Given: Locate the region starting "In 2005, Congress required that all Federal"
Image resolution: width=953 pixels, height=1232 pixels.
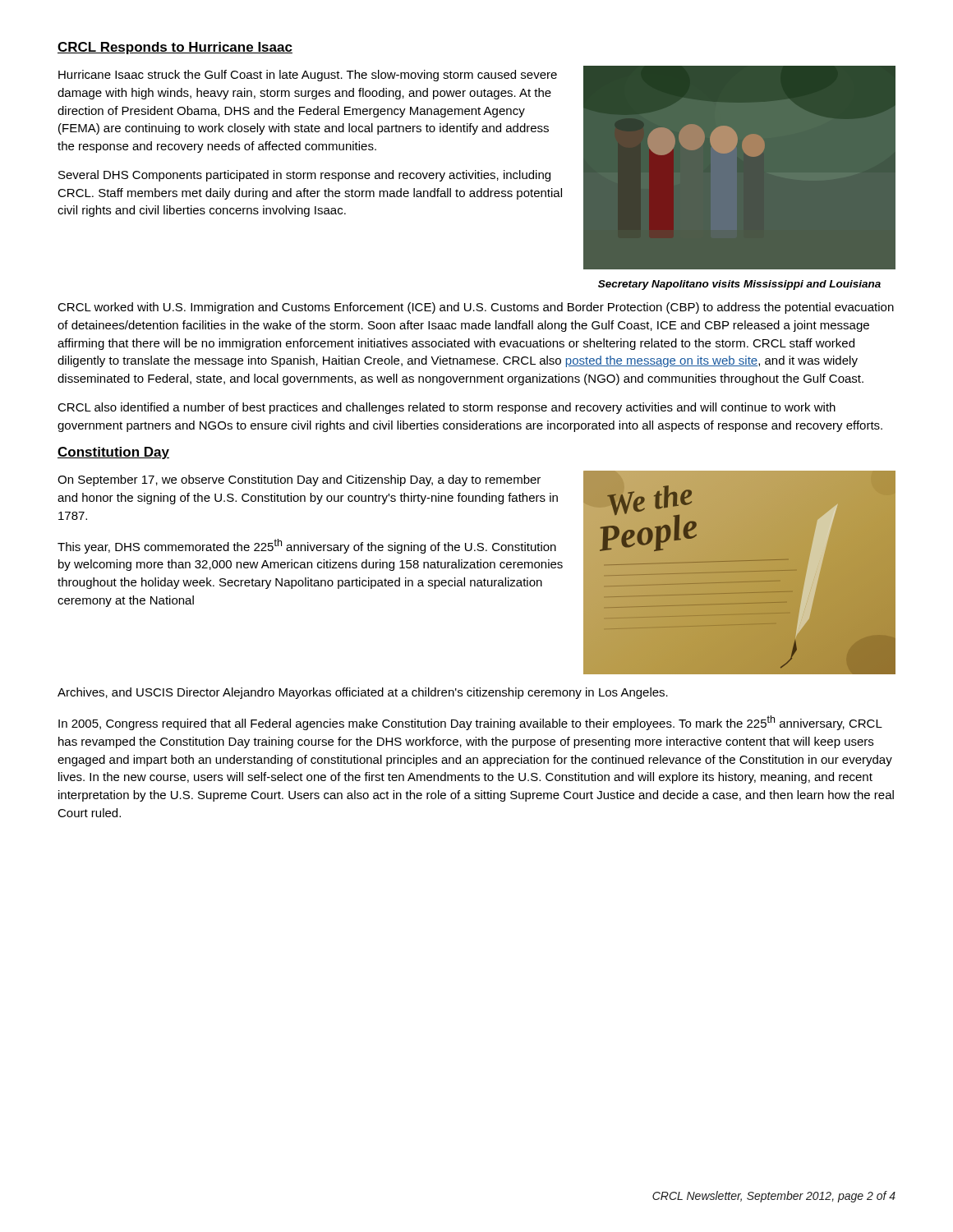Looking at the screenshot, I should (x=476, y=767).
